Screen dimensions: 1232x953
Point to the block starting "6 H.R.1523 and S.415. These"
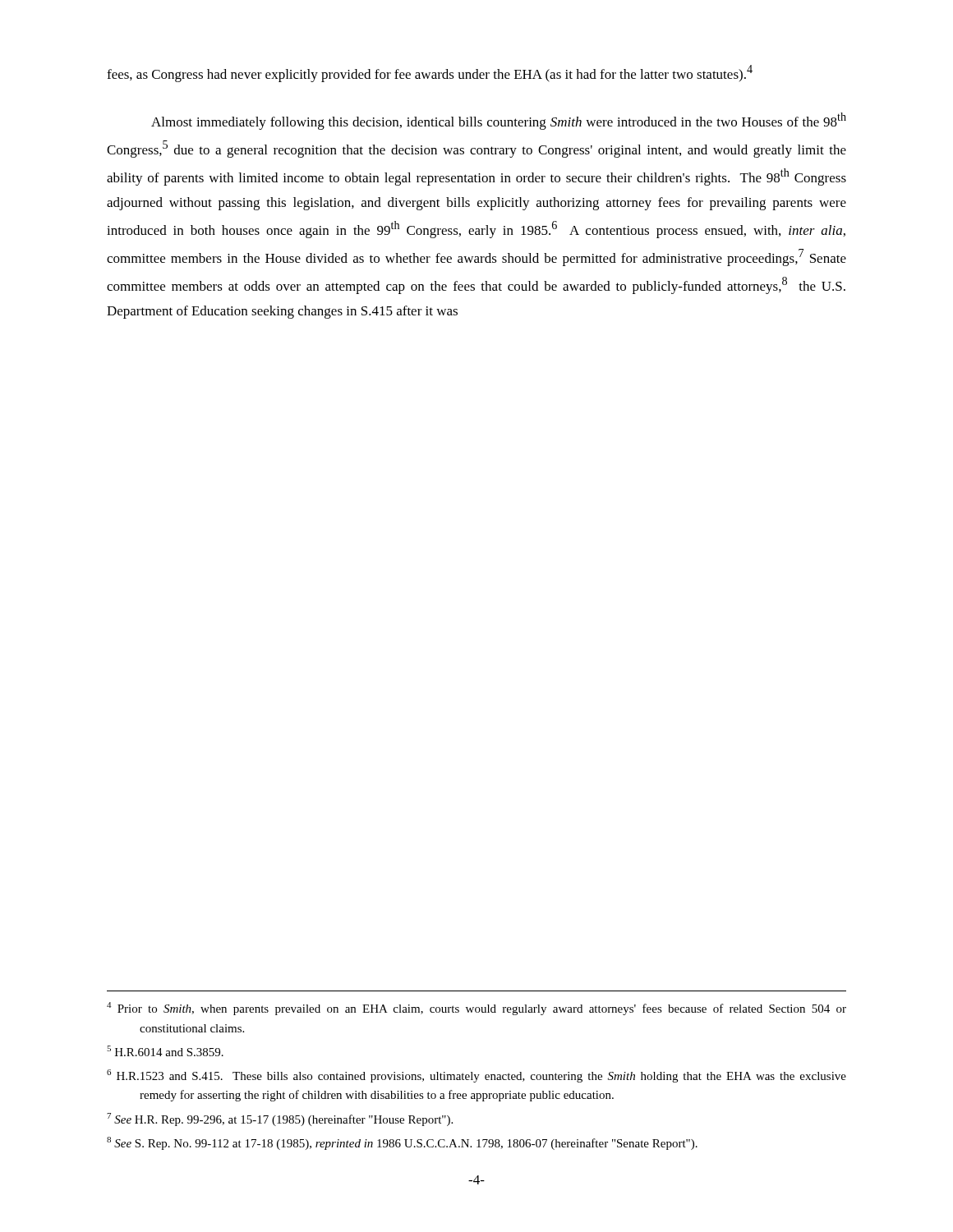(x=476, y=1084)
